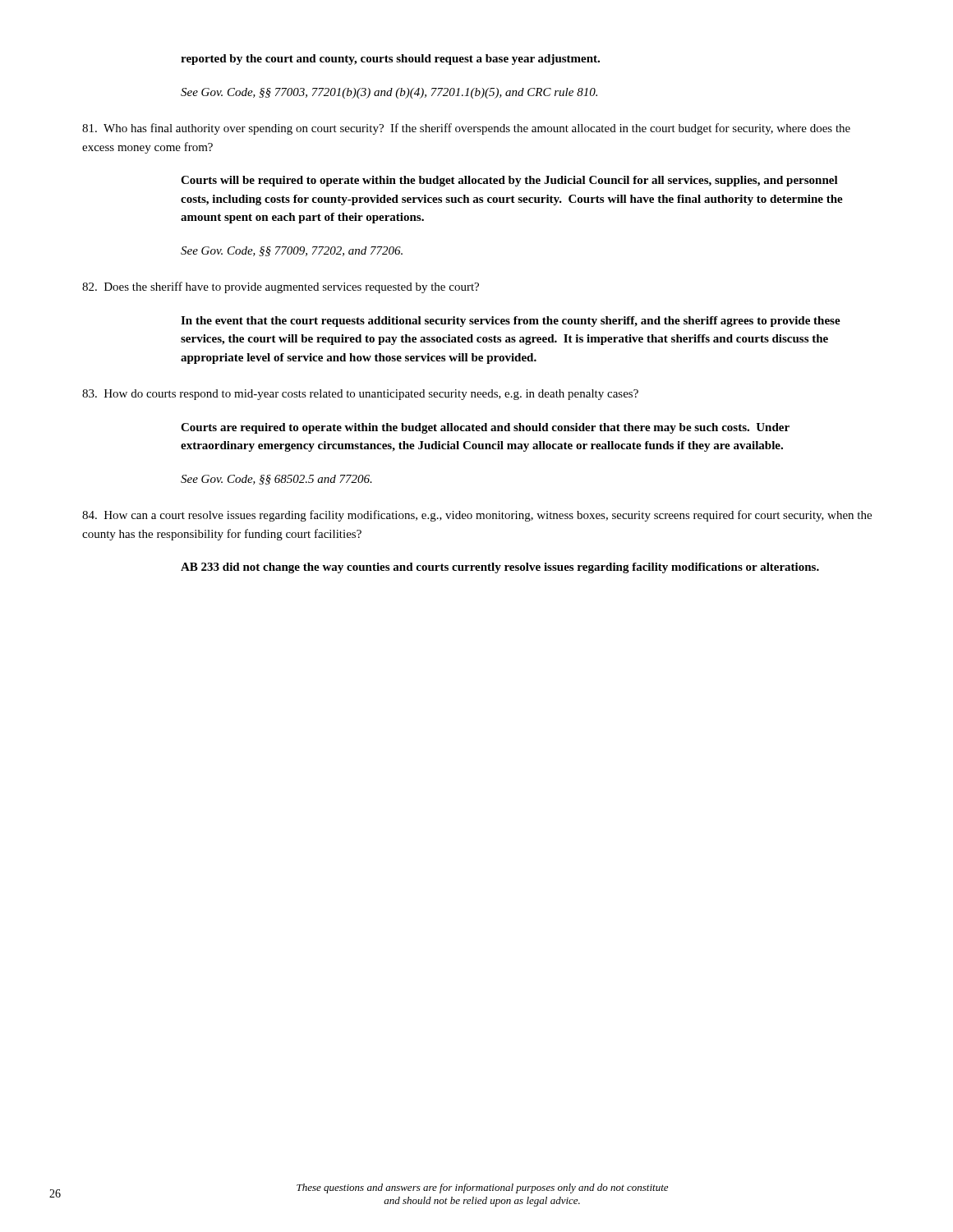Viewport: 953px width, 1232px height.
Task: Point to the element starting "See Gov. Code, §§ 68502.5 and 77206."
Action: (x=277, y=478)
